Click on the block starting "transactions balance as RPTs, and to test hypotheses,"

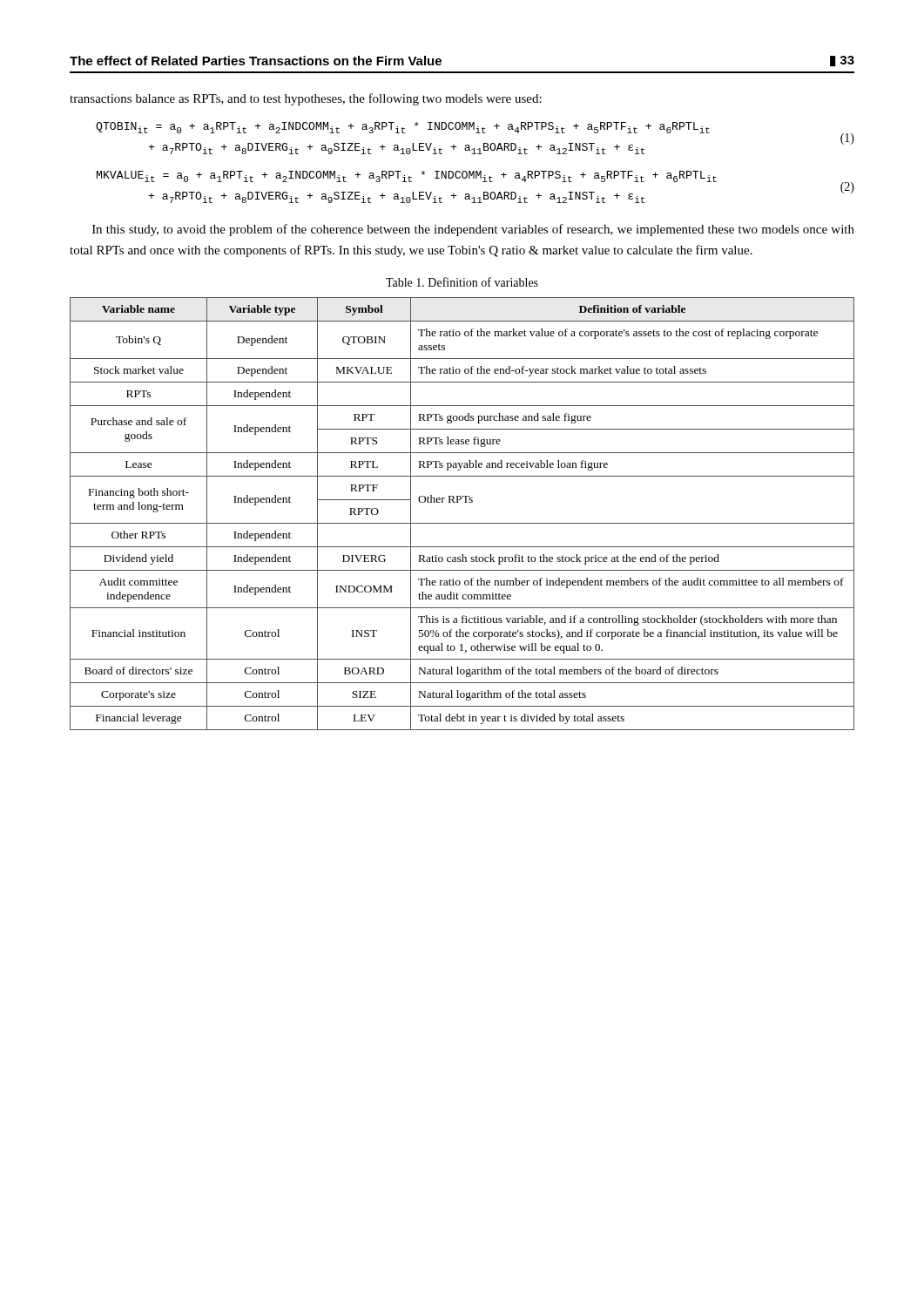point(306,98)
